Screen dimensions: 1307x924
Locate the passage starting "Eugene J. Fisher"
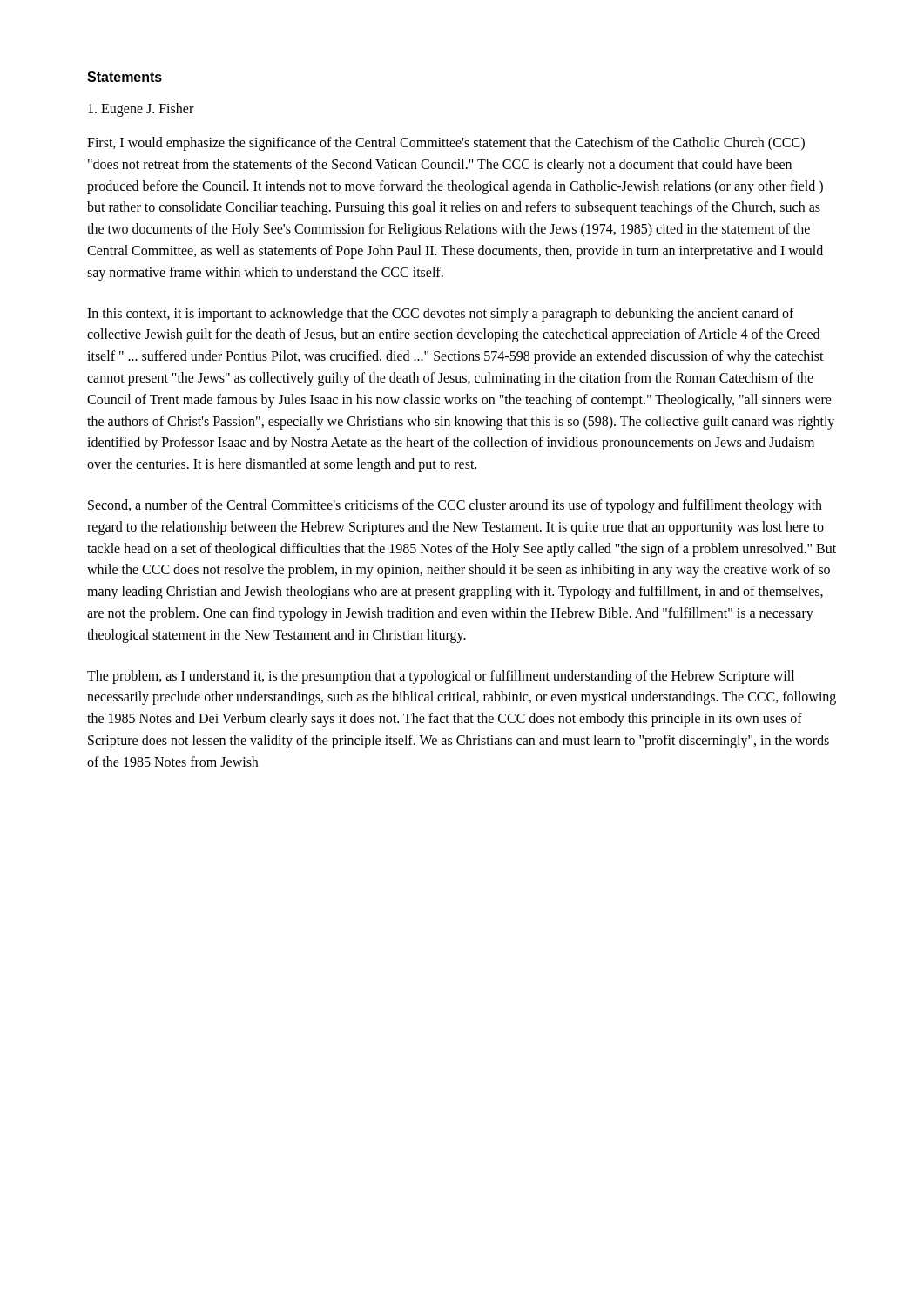point(140,108)
